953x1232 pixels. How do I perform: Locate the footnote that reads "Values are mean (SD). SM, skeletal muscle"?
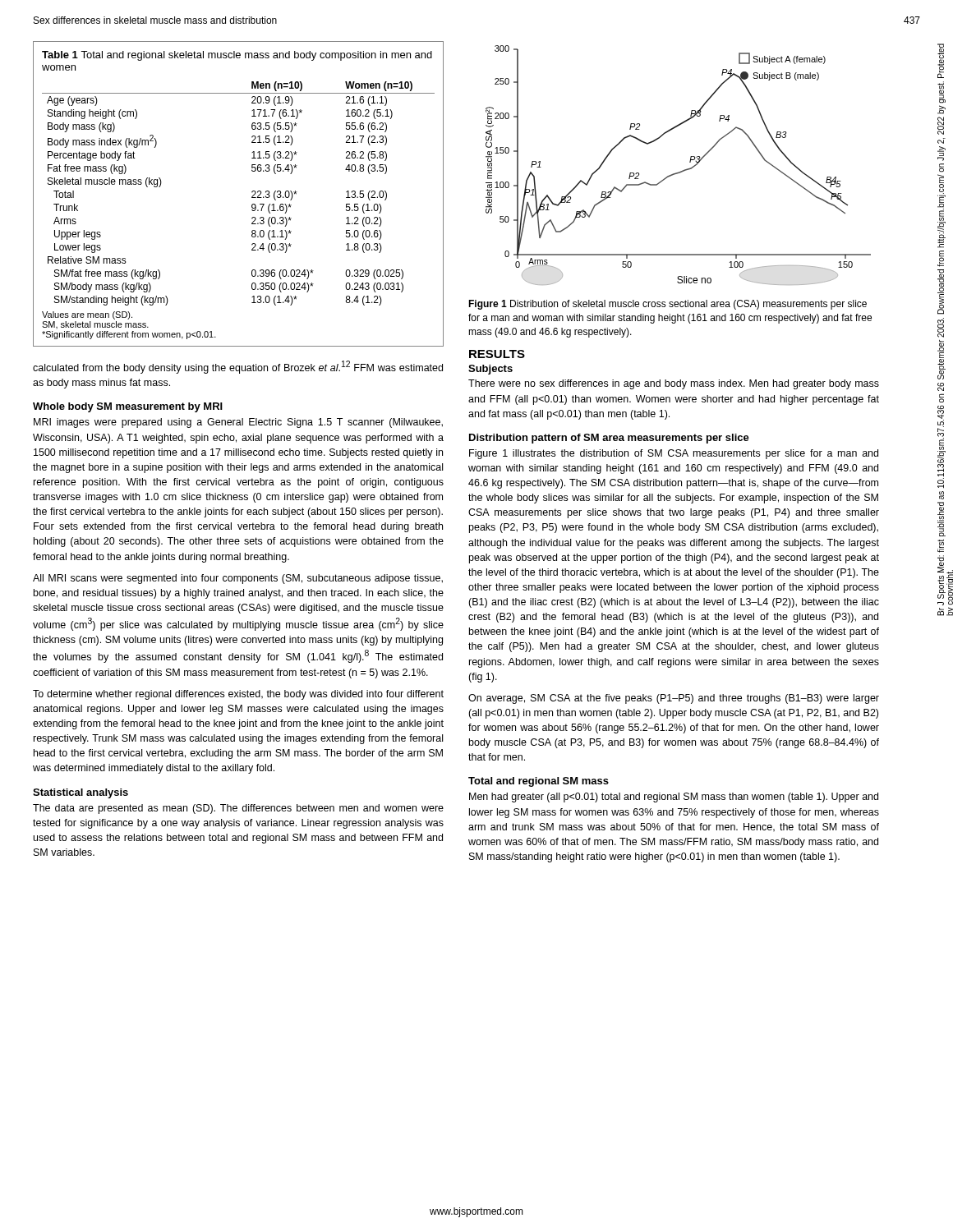coord(129,324)
